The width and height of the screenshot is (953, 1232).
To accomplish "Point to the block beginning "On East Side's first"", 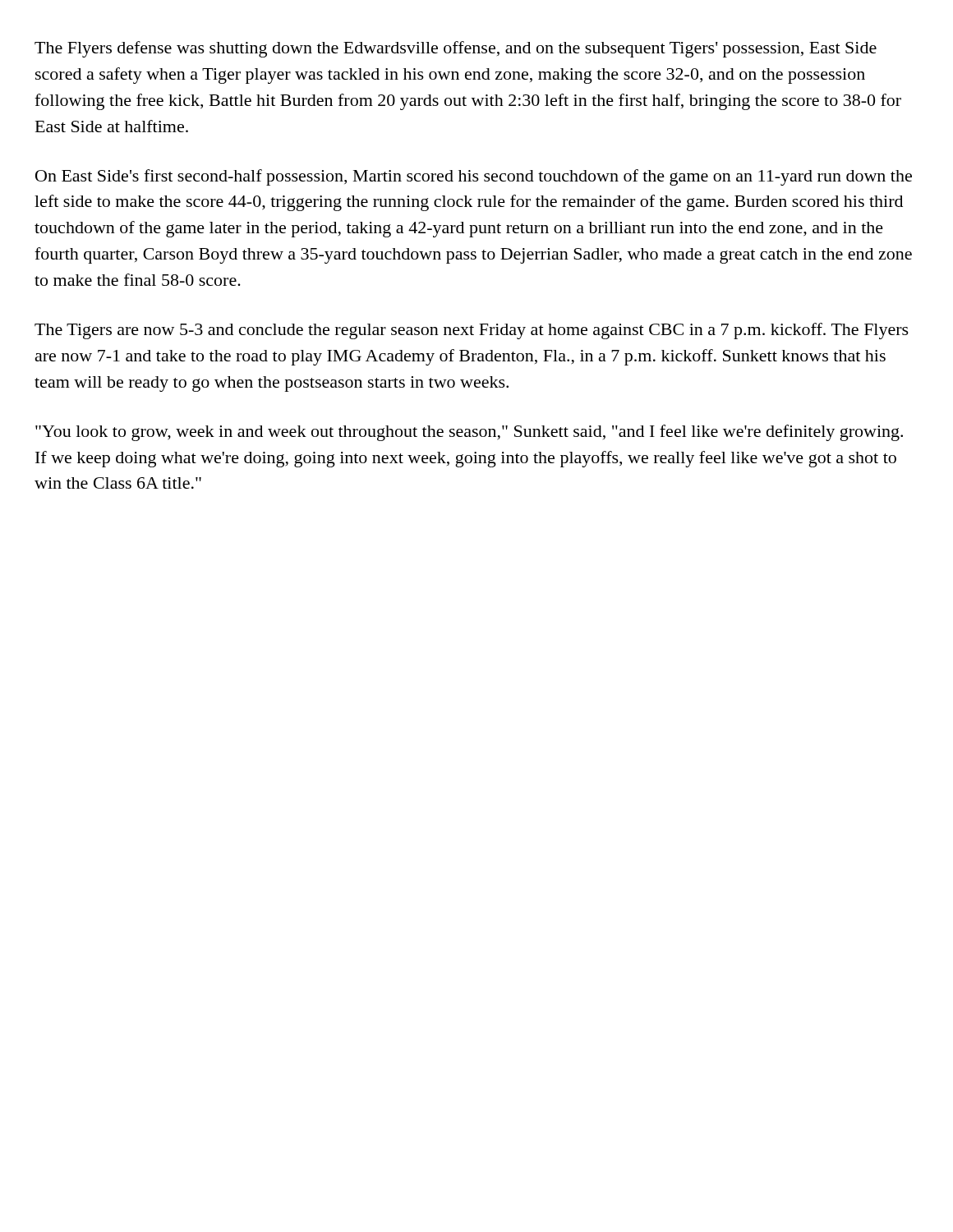I will 473,227.
